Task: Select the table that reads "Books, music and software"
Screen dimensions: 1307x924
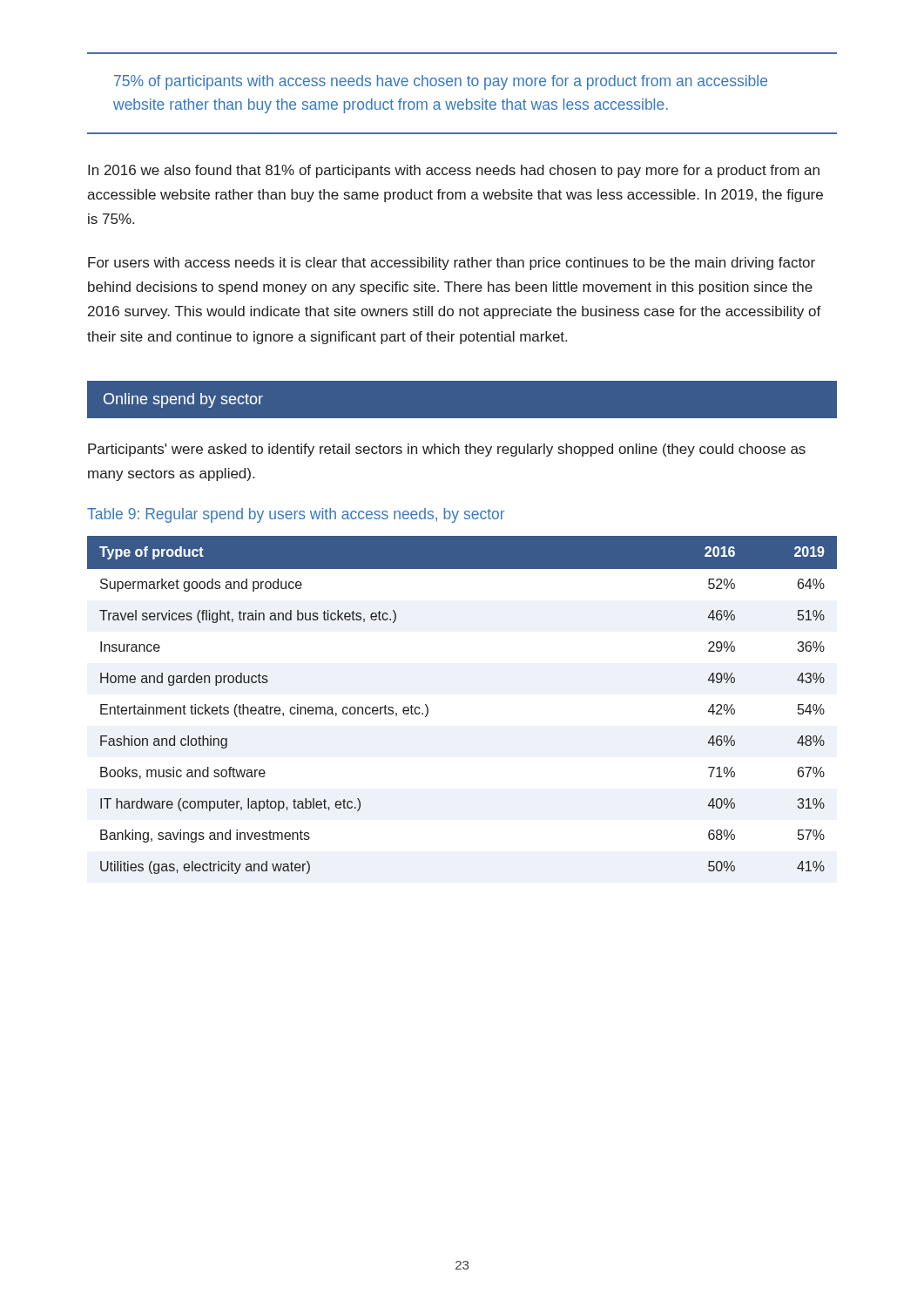Action: coord(462,709)
